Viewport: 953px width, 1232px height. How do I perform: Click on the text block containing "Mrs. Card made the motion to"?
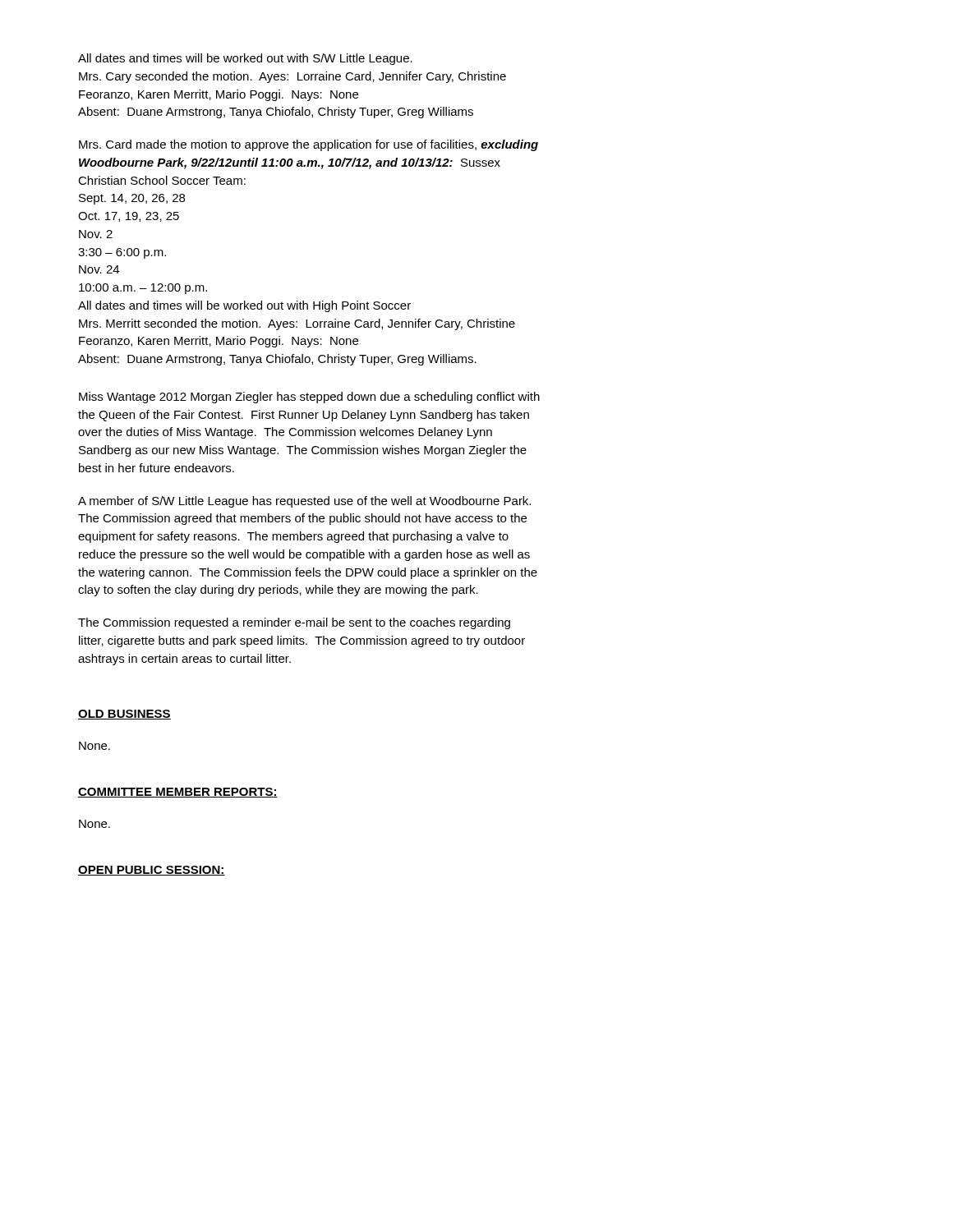[308, 145]
